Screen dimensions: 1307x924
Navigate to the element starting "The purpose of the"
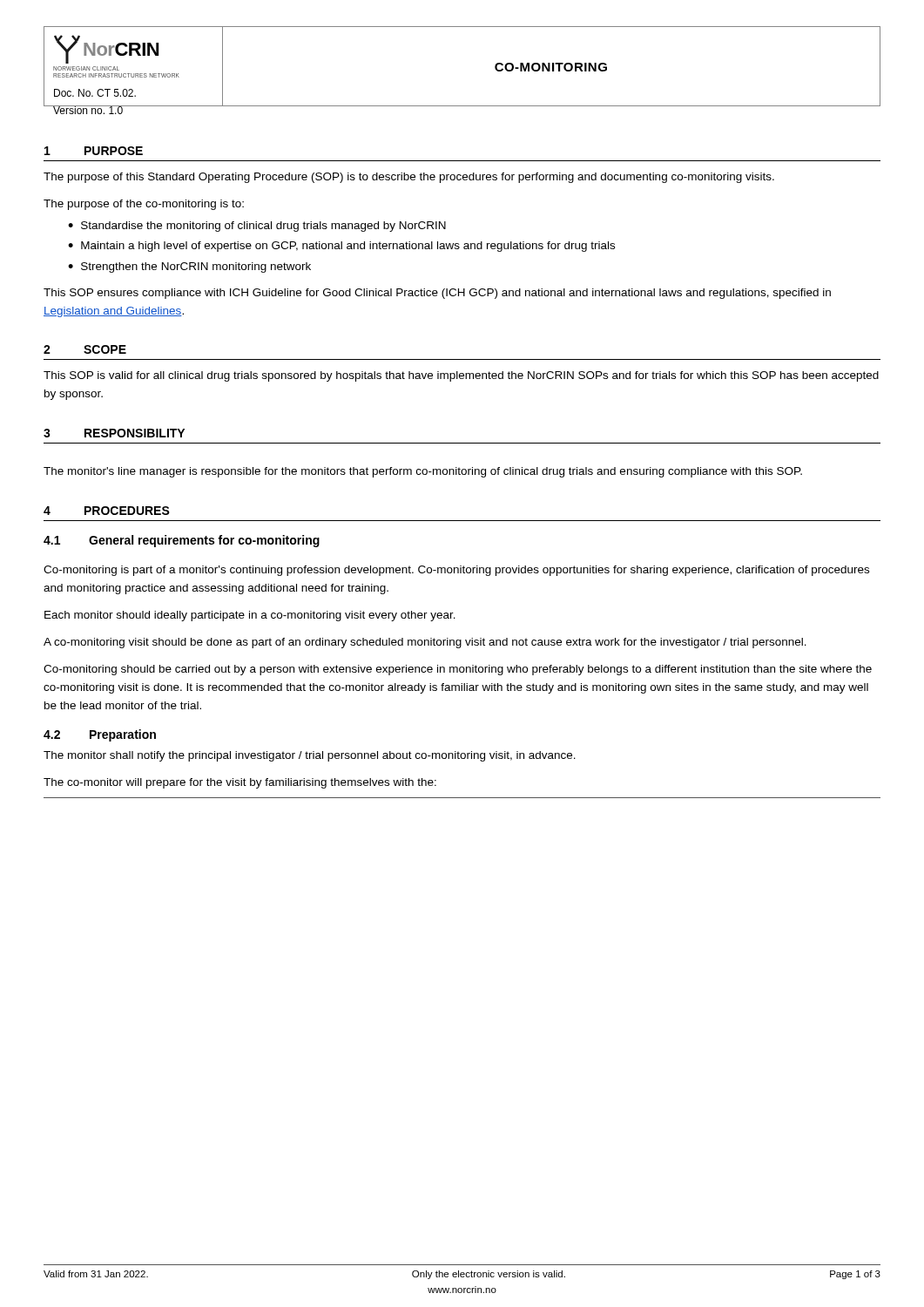[x=144, y=203]
